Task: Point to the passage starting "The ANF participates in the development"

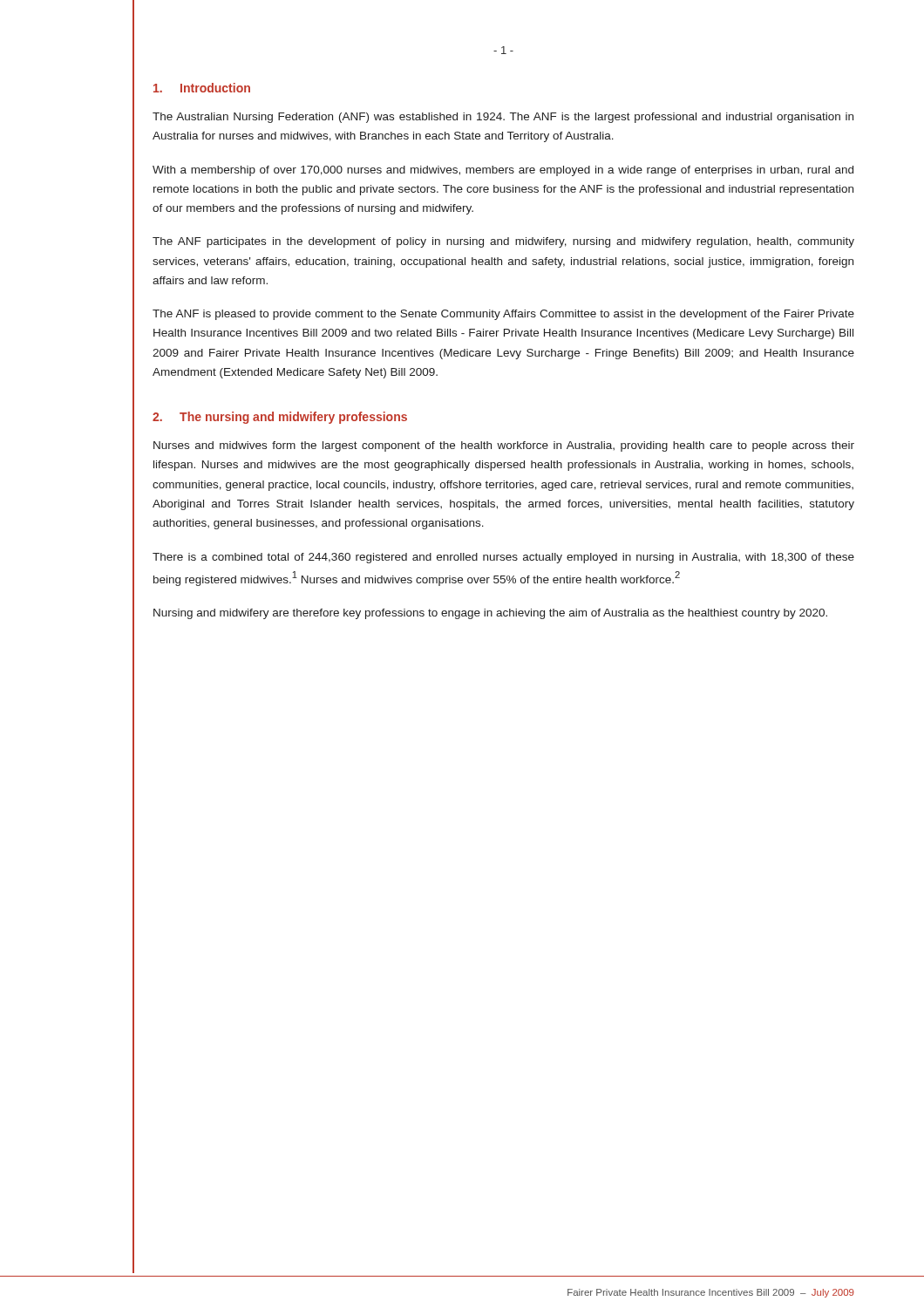Action: [503, 261]
